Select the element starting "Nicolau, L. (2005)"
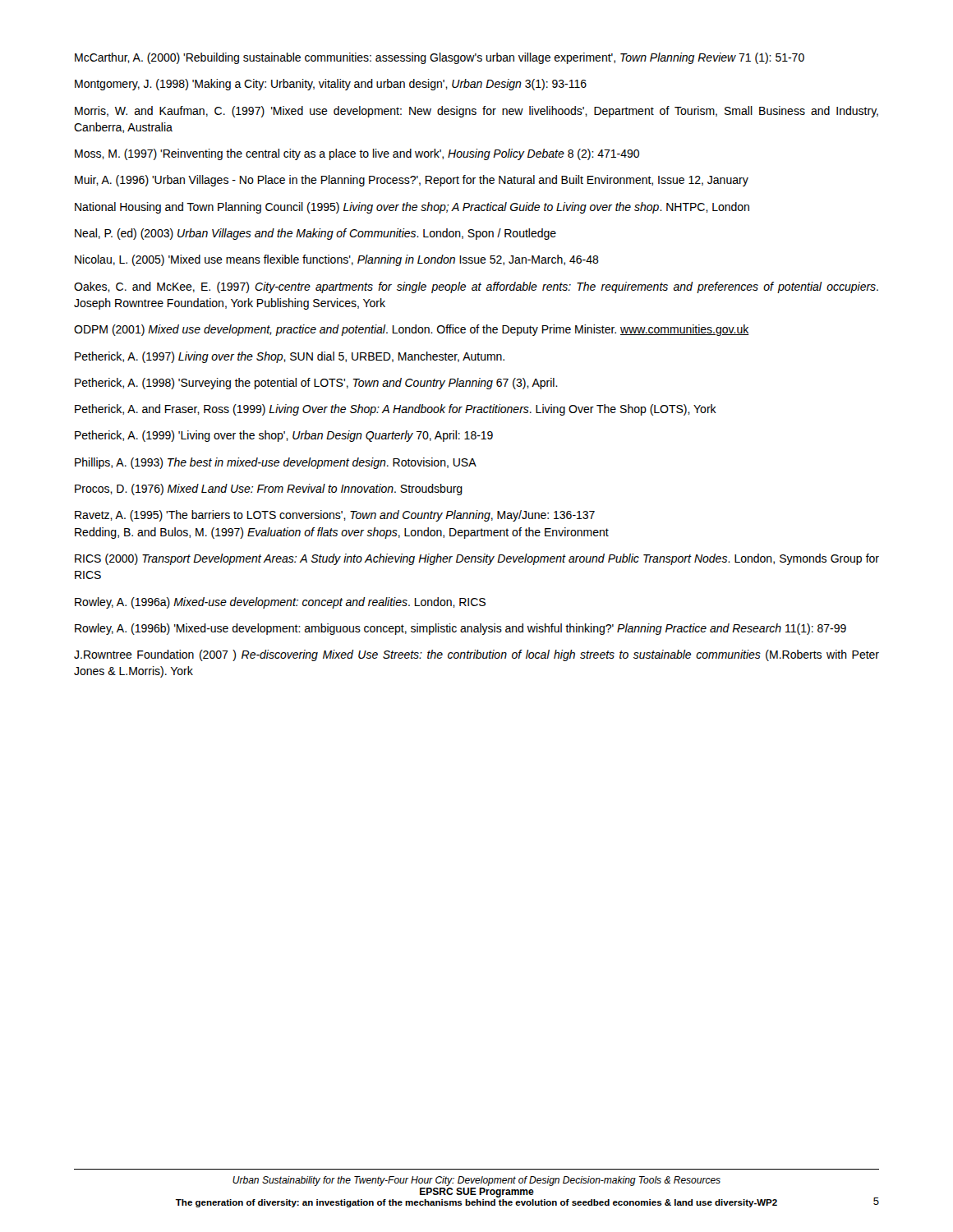The width and height of the screenshot is (953, 1232). coord(336,260)
